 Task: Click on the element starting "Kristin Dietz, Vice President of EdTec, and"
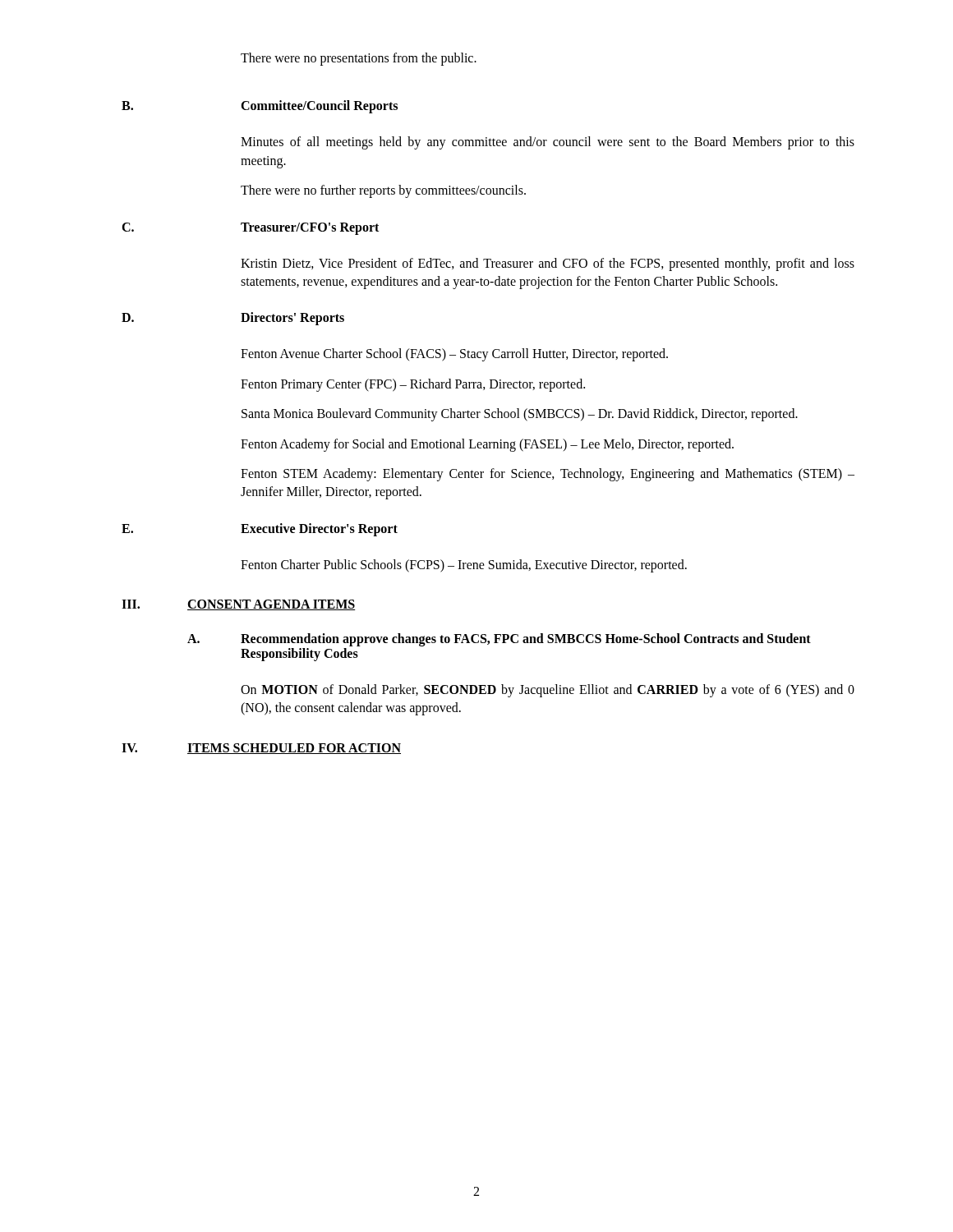(x=488, y=273)
